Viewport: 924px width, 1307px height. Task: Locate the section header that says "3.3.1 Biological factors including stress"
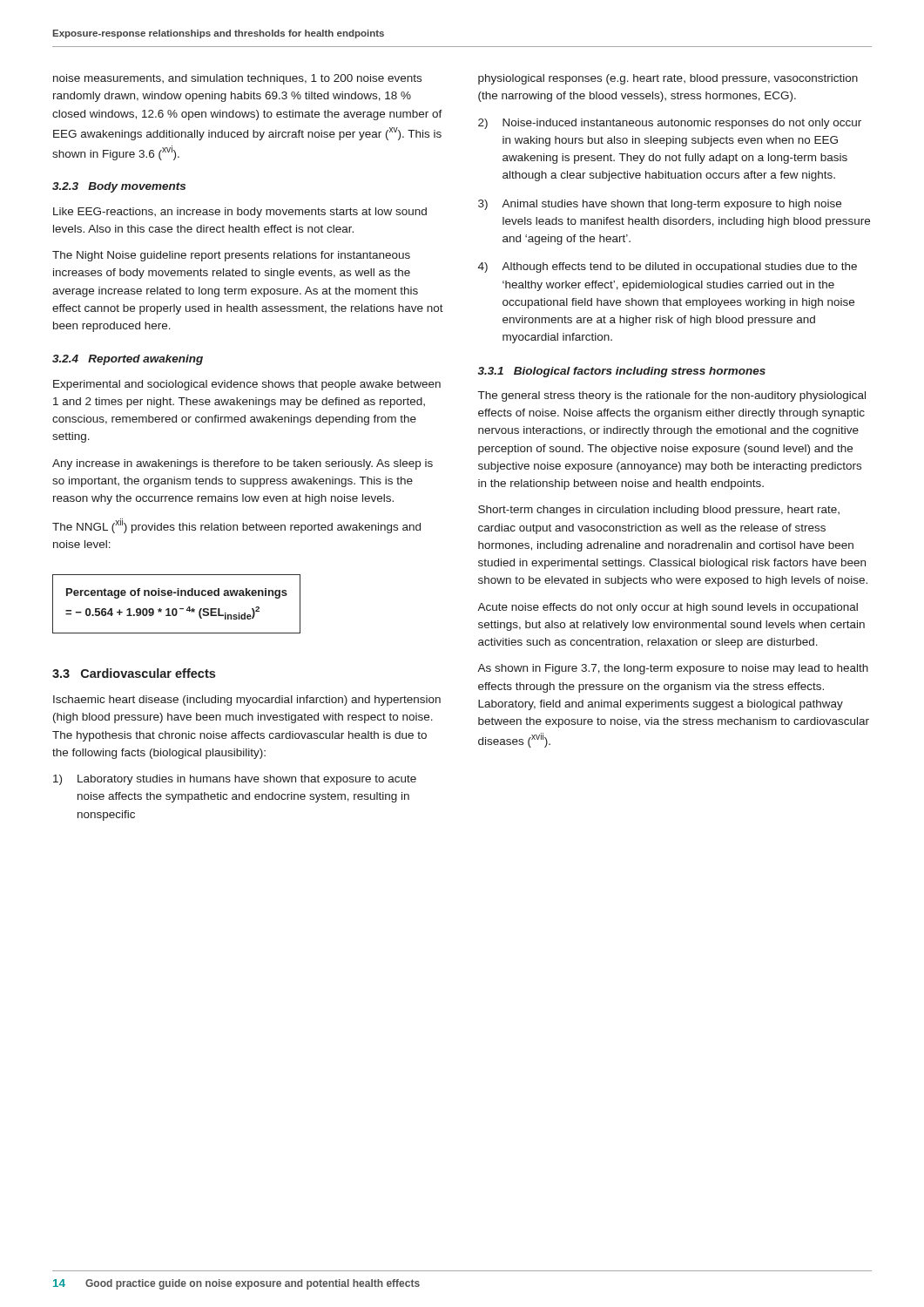675,371
